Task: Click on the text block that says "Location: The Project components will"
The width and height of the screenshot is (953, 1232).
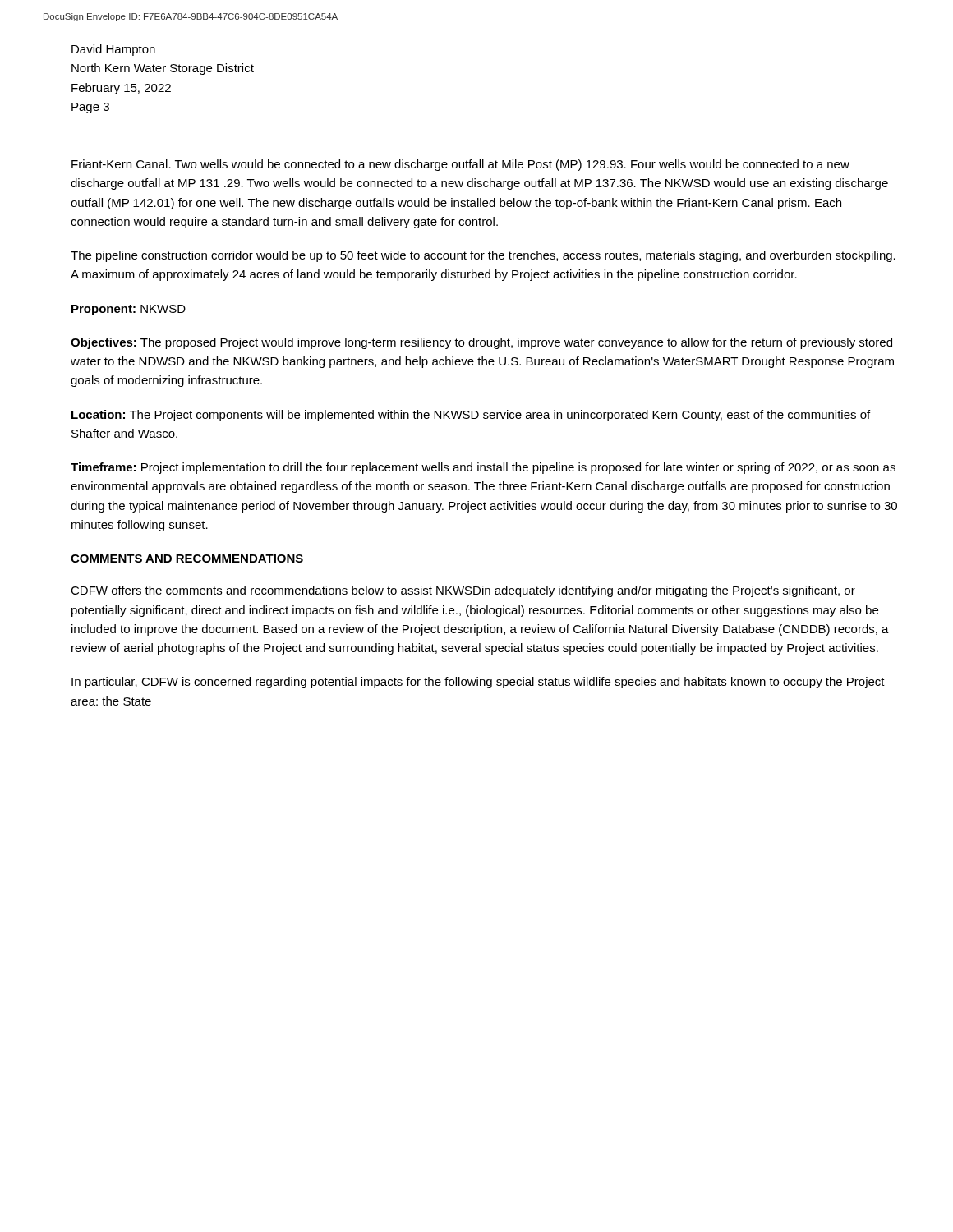Action: (487, 424)
